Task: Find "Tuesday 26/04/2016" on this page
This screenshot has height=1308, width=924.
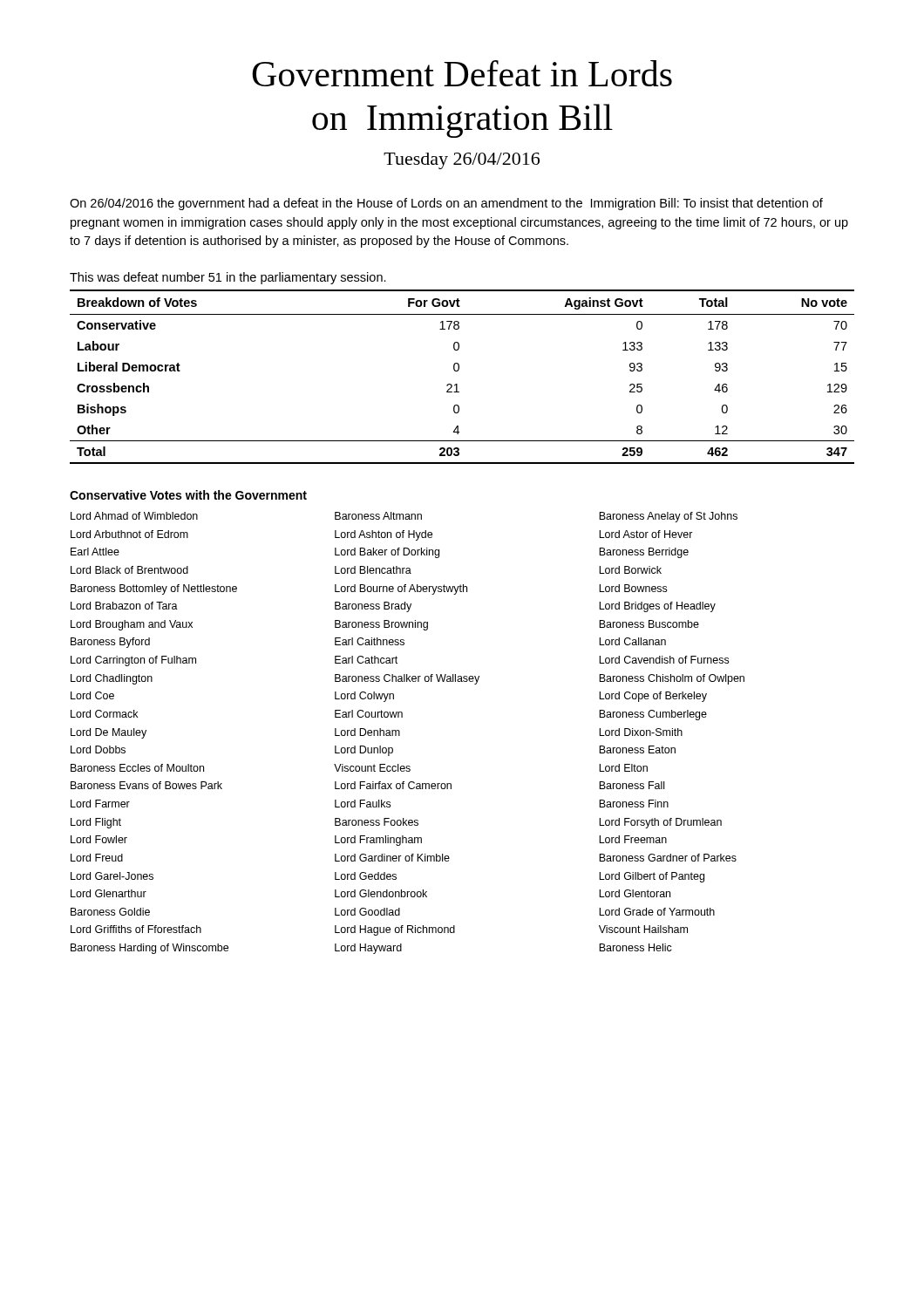Action: coord(462,158)
